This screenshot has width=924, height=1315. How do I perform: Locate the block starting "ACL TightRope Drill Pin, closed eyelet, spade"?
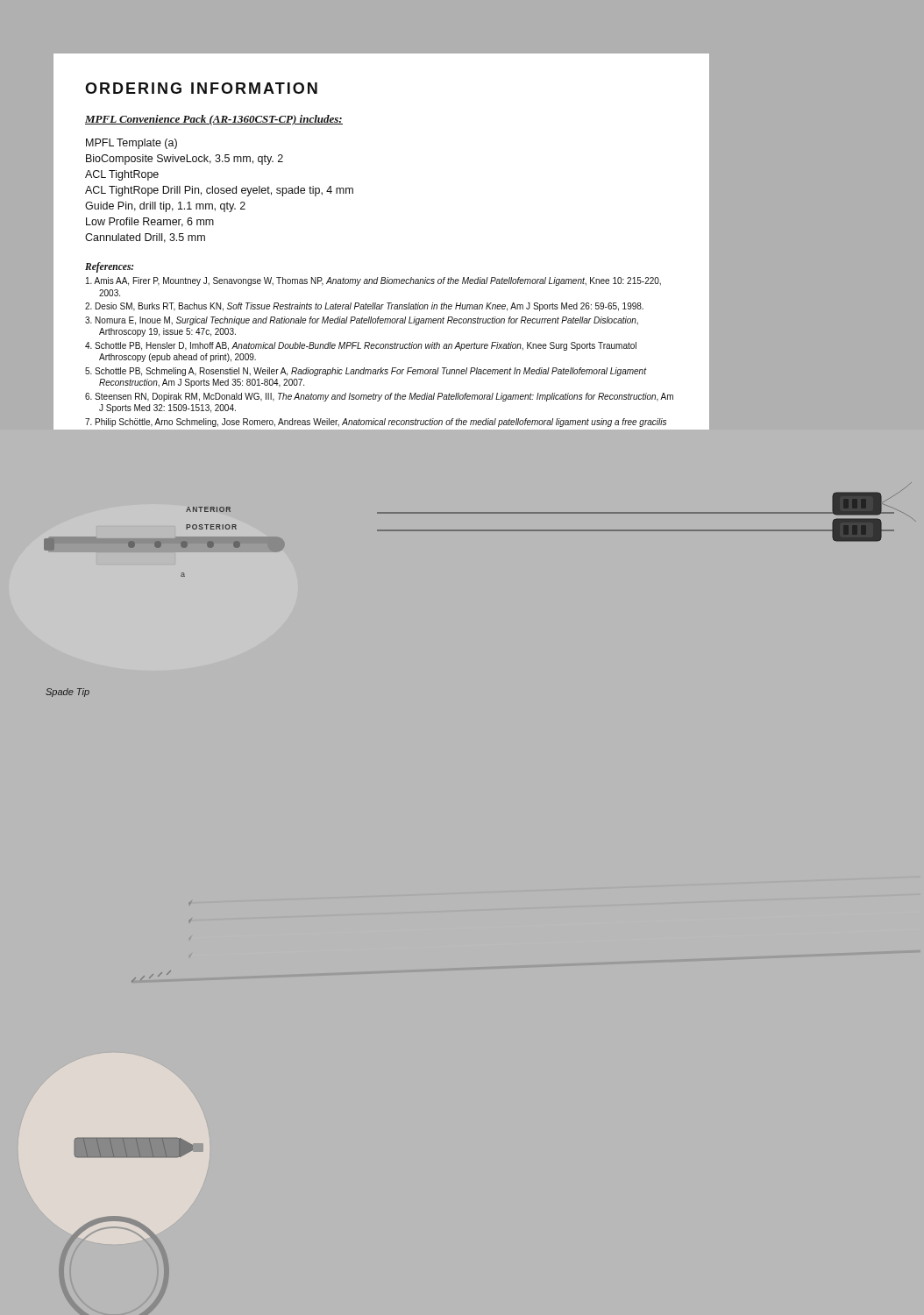point(219,191)
